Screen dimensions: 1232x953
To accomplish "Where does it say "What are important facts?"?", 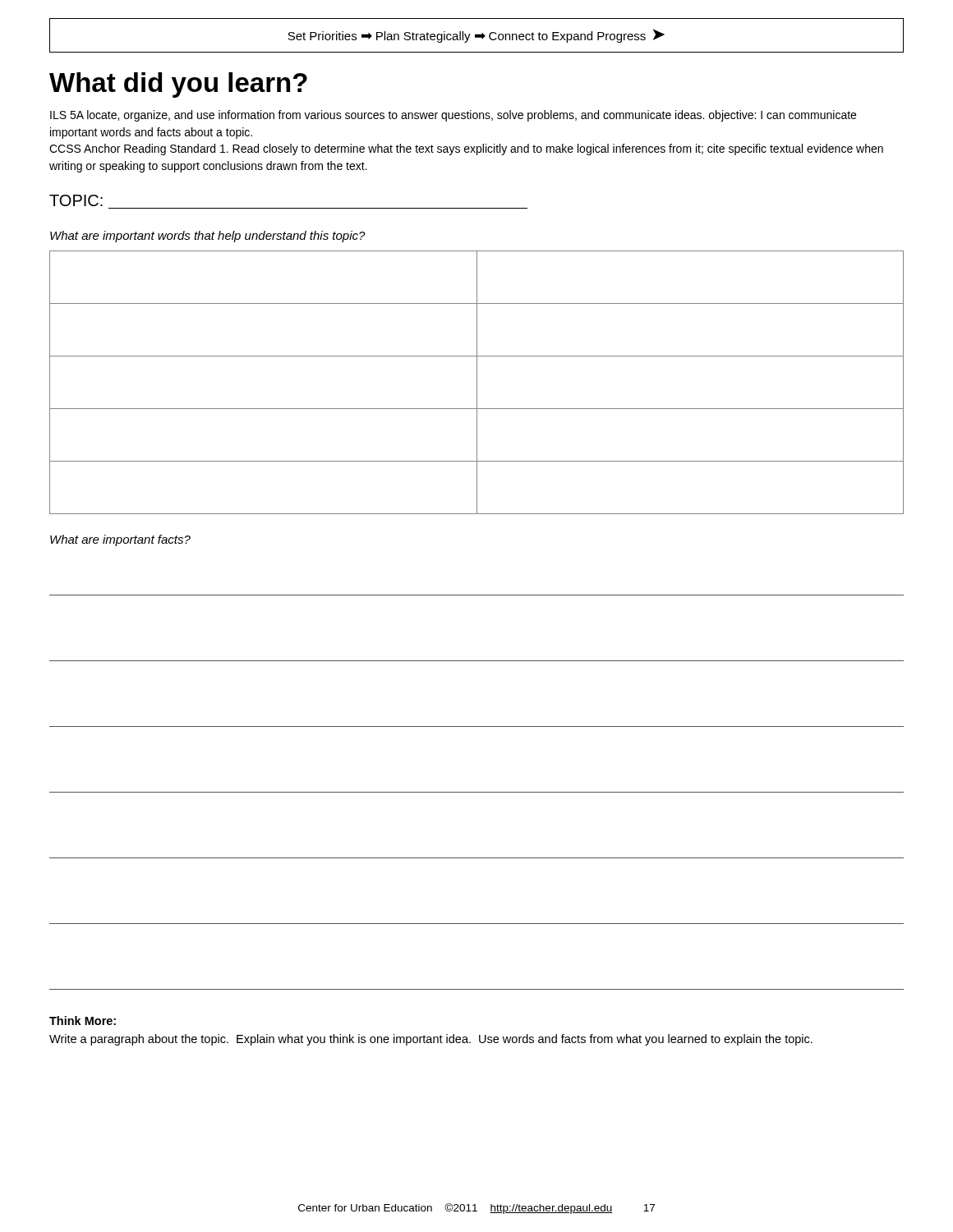I will (x=120, y=539).
